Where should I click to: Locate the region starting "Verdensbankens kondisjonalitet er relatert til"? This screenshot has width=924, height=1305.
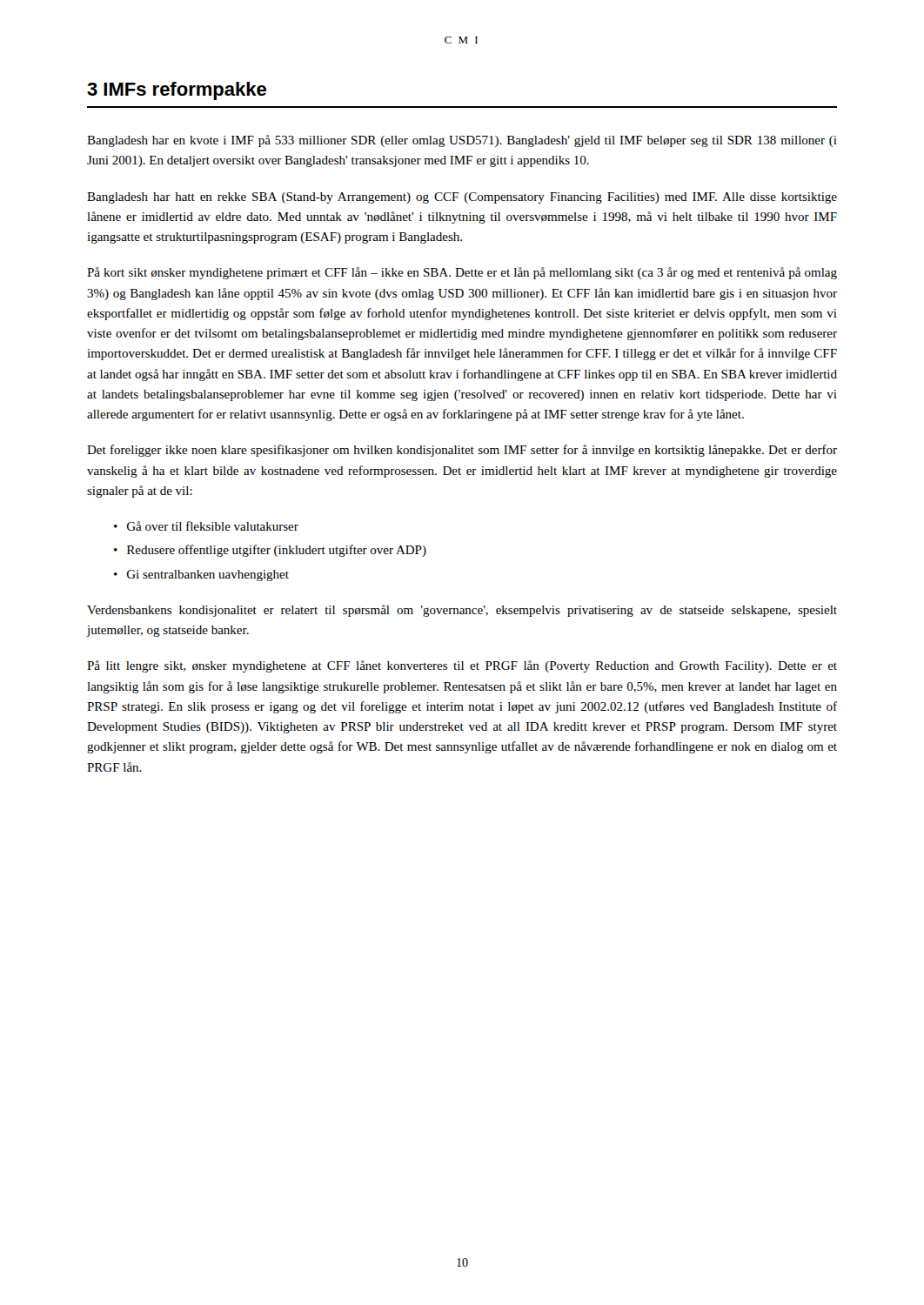pos(462,620)
